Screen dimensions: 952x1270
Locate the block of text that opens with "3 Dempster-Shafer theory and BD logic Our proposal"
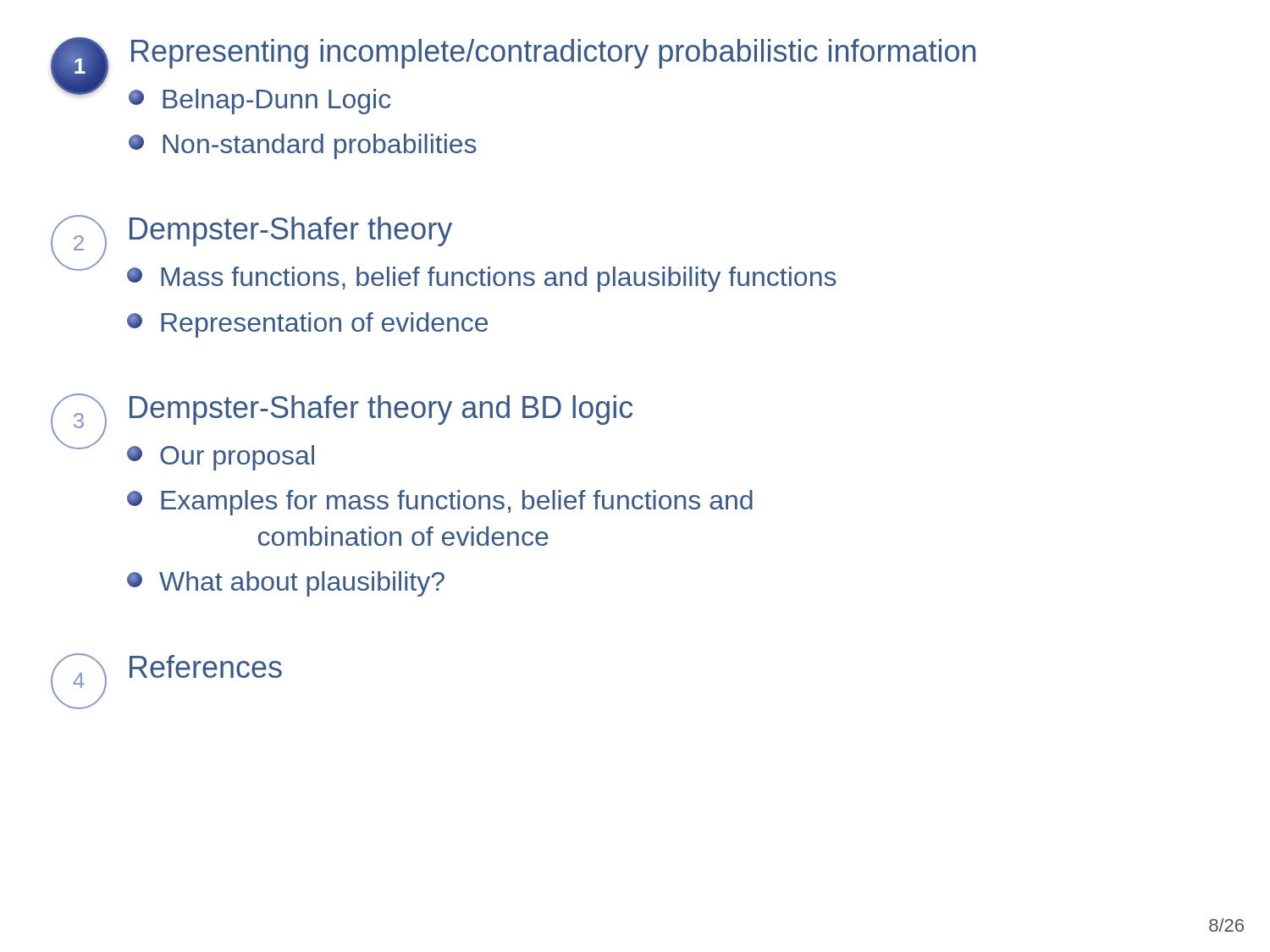coord(635,499)
